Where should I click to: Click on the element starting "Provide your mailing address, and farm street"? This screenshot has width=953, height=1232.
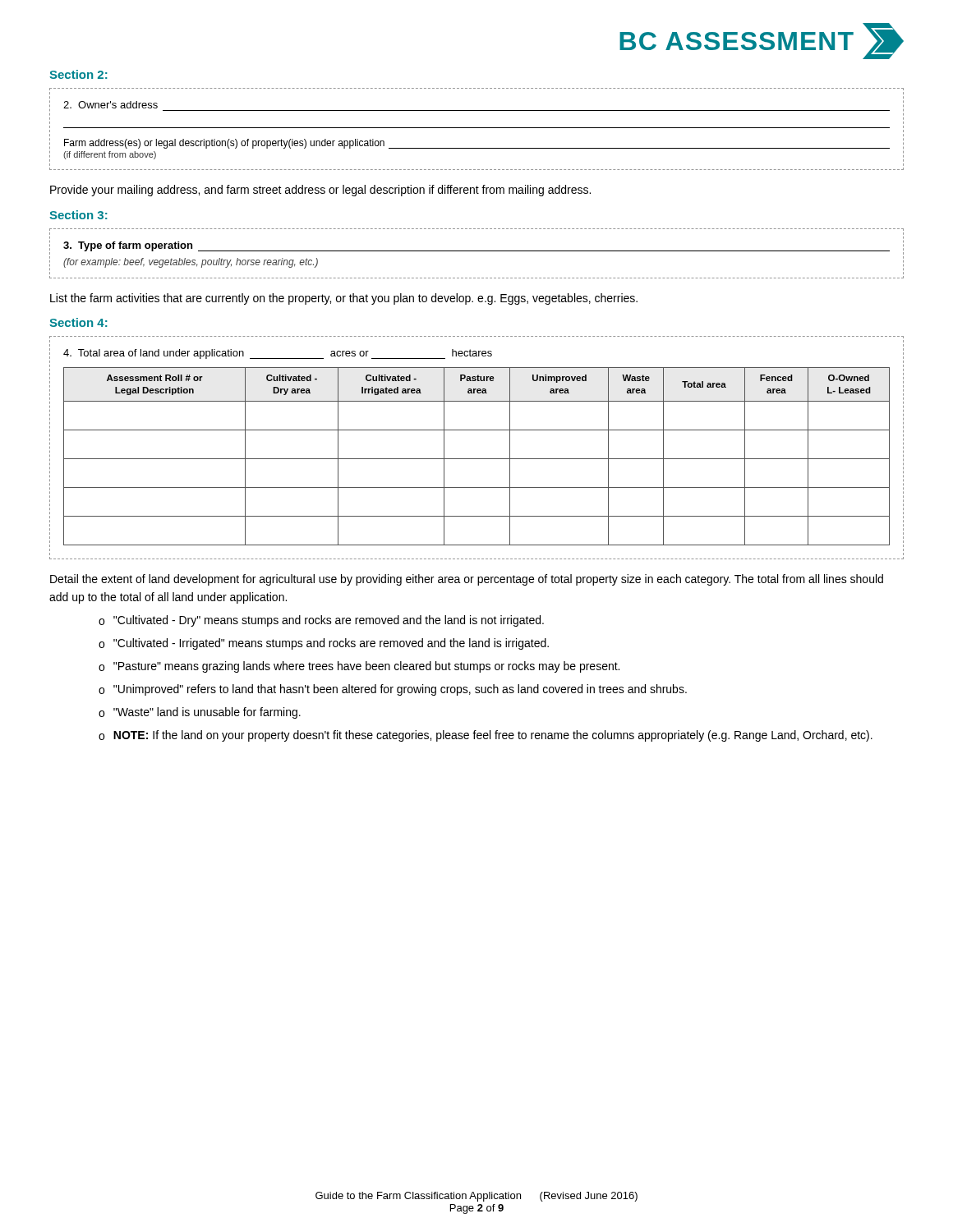(x=321, y=190)
